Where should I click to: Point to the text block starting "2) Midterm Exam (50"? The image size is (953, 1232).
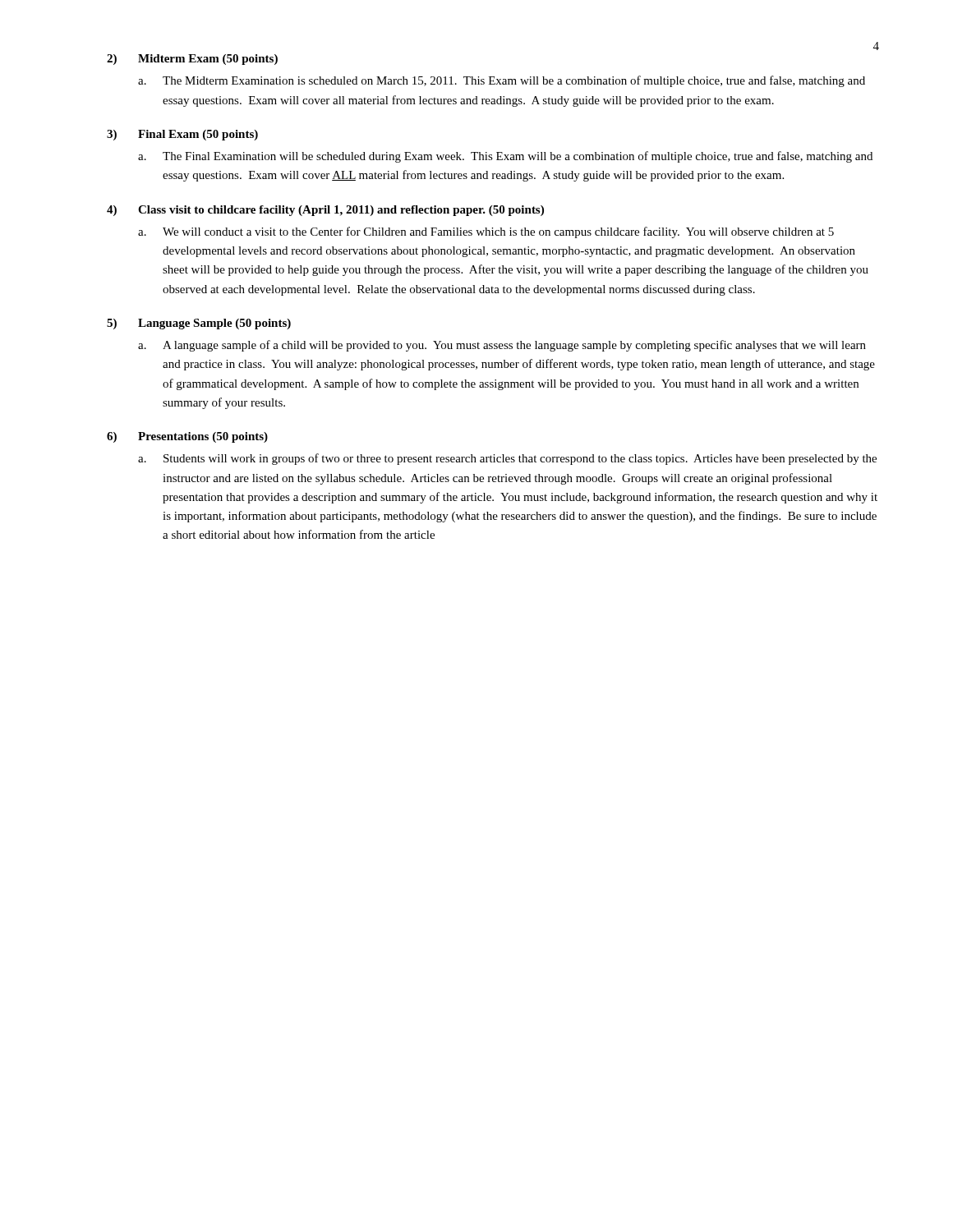click(x=493, y=80)
